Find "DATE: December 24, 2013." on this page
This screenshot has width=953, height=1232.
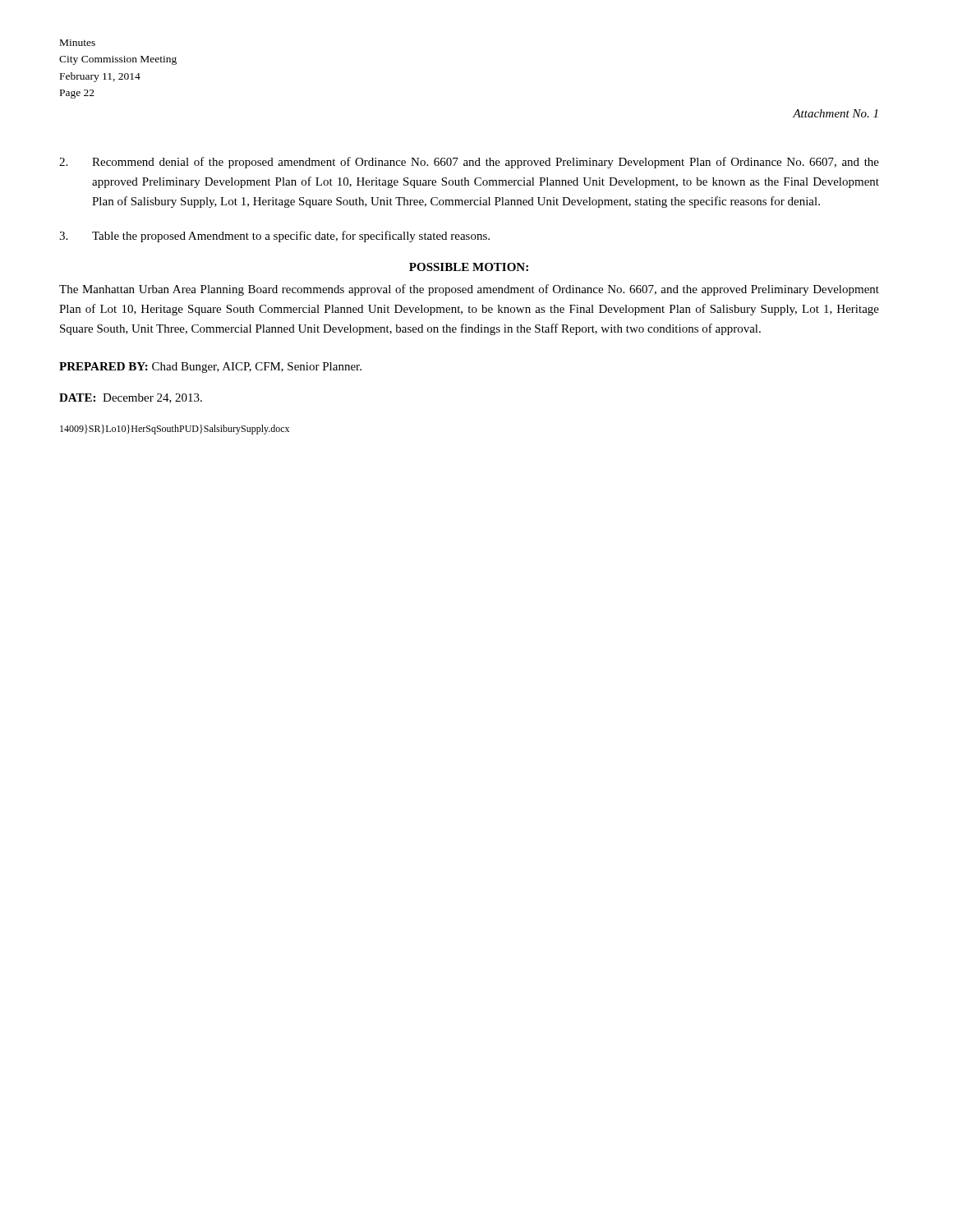(x=131, y=398)
